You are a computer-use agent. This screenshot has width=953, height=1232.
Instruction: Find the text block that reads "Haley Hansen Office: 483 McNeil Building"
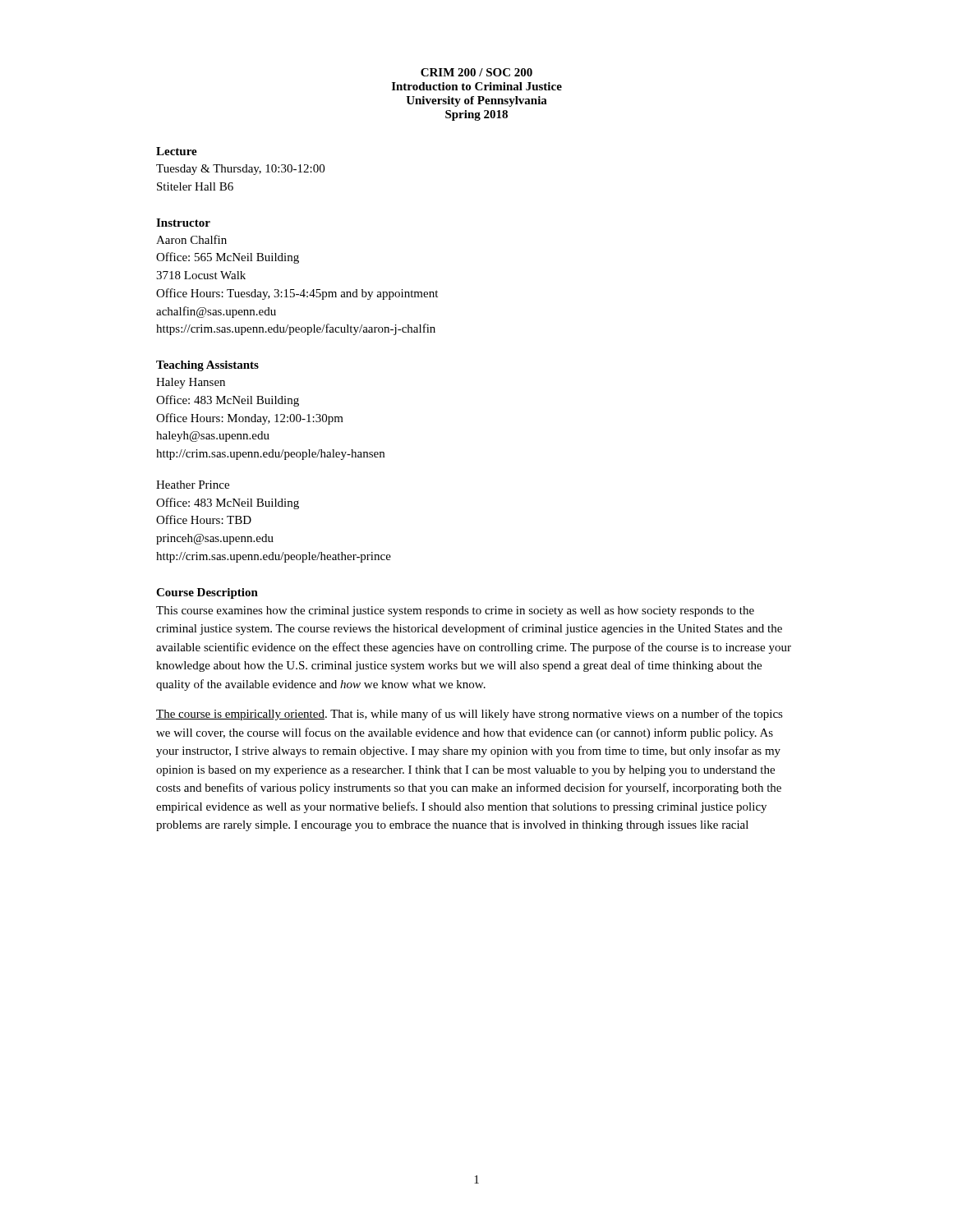271,418
